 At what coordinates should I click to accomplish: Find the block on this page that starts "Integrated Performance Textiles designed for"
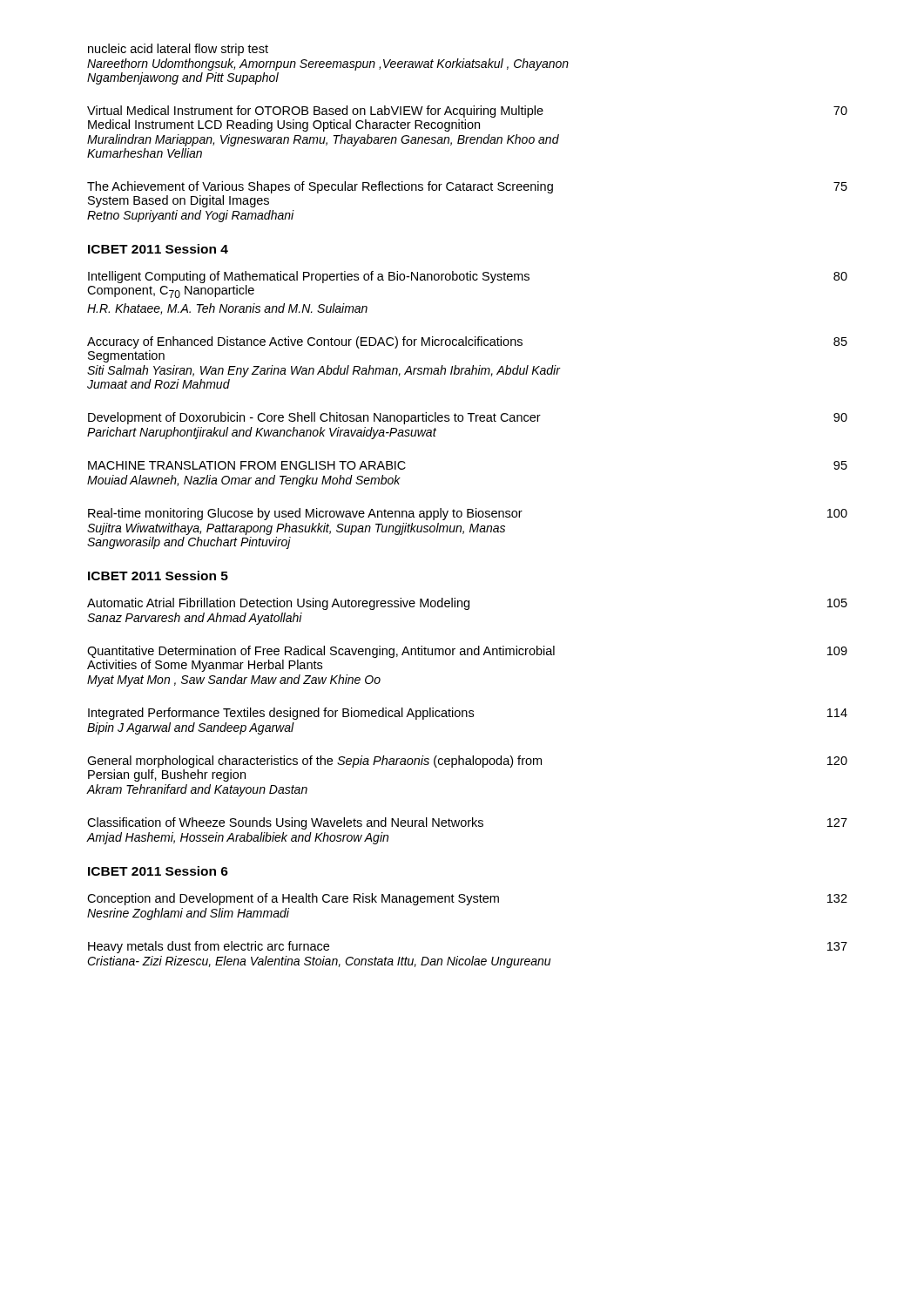[467, 720]
